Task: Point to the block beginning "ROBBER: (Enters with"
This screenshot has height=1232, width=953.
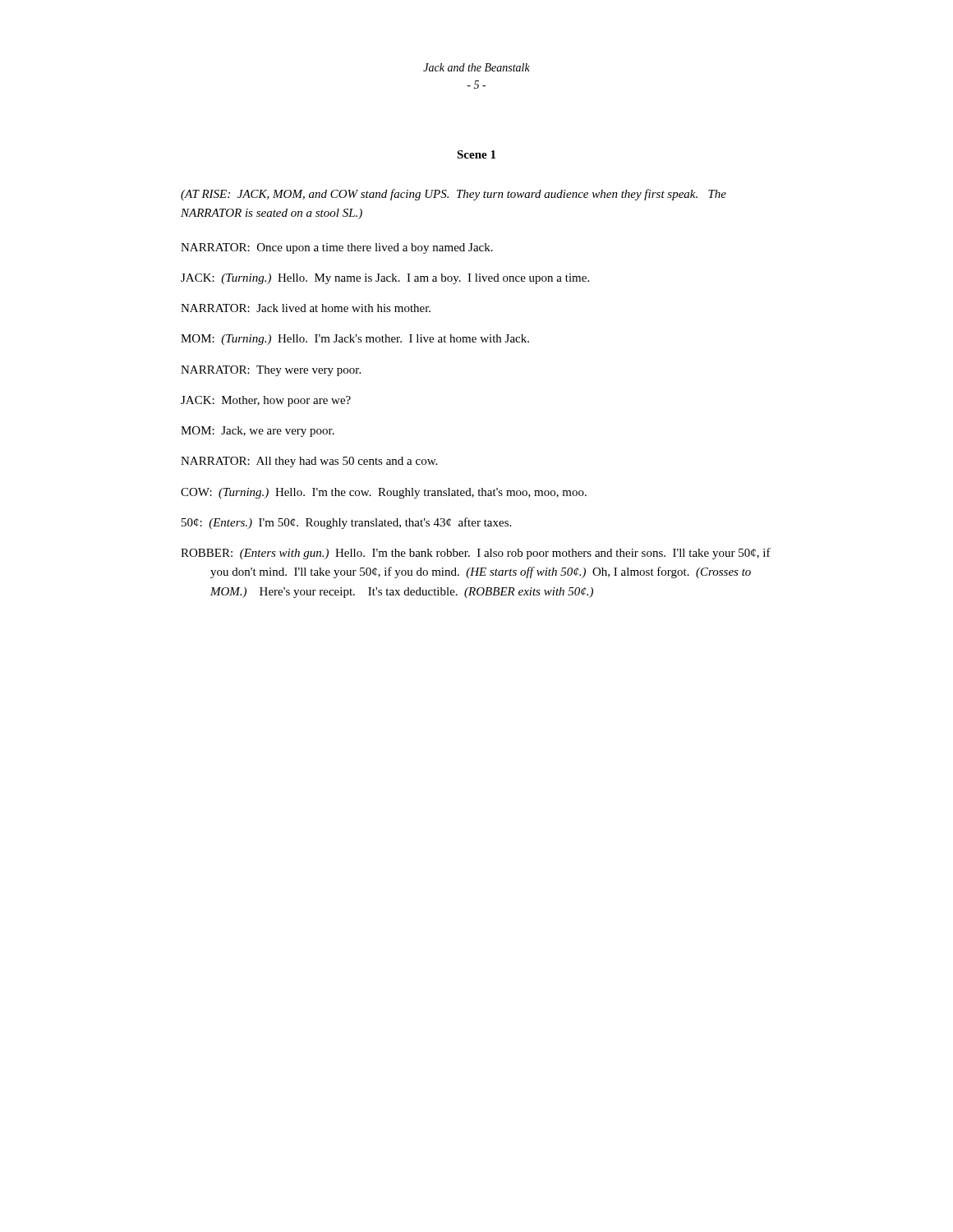Action: [x=475, y=572]
